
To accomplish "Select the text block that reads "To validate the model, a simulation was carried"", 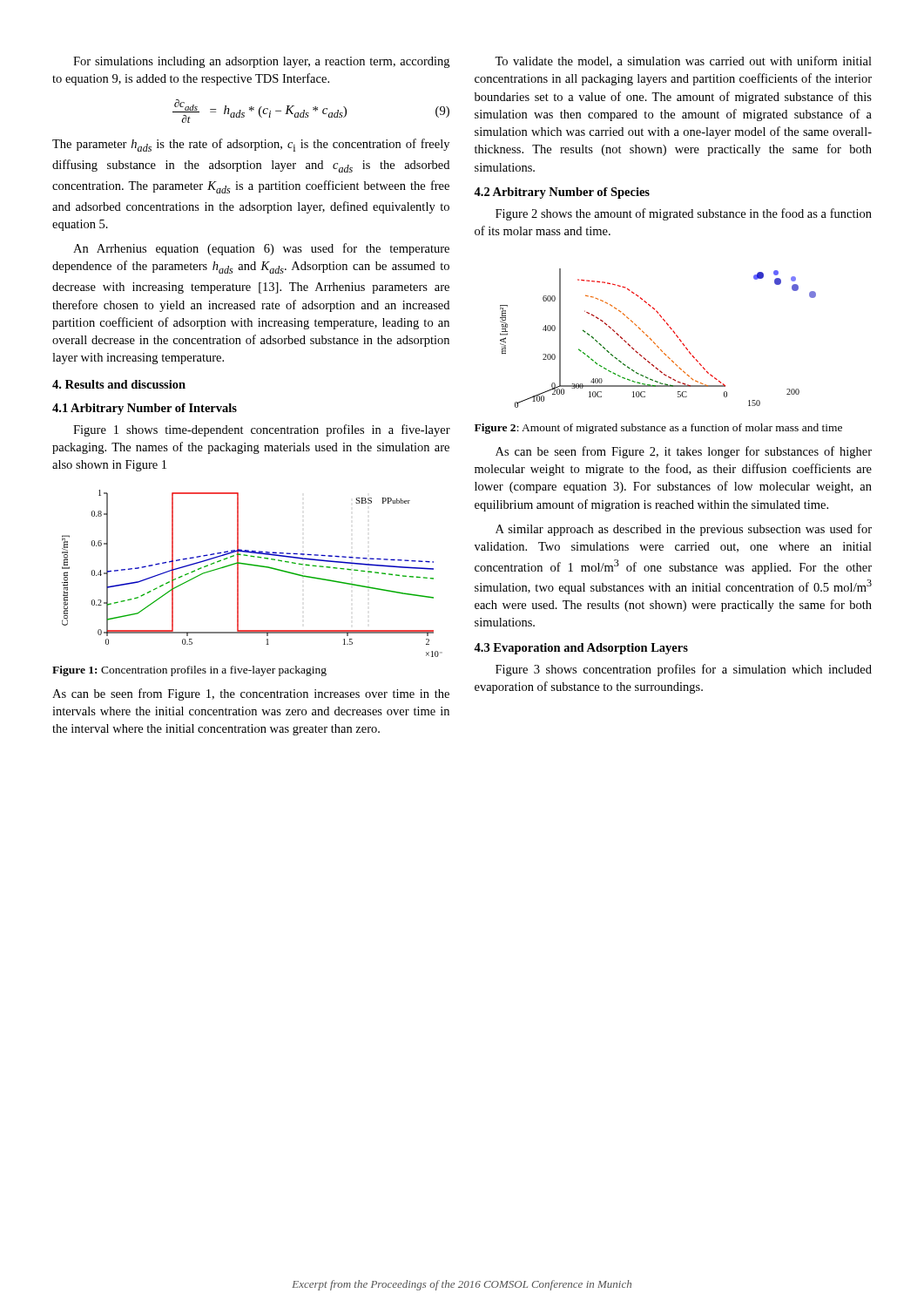I will pyautogui.click(x=673, y=114).
